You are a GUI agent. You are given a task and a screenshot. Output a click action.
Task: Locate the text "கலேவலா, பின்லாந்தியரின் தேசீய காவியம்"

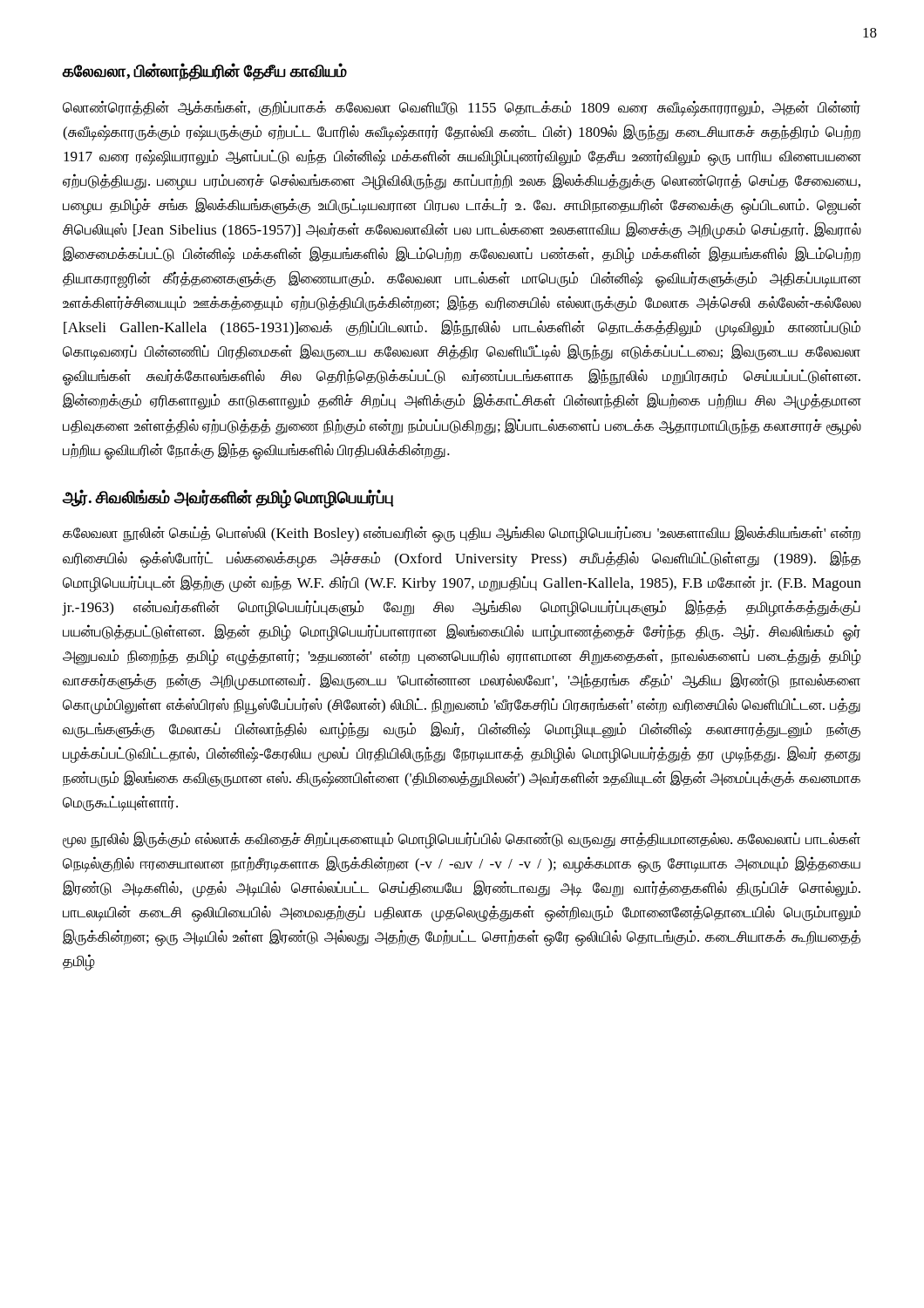[x=205, y=71]
